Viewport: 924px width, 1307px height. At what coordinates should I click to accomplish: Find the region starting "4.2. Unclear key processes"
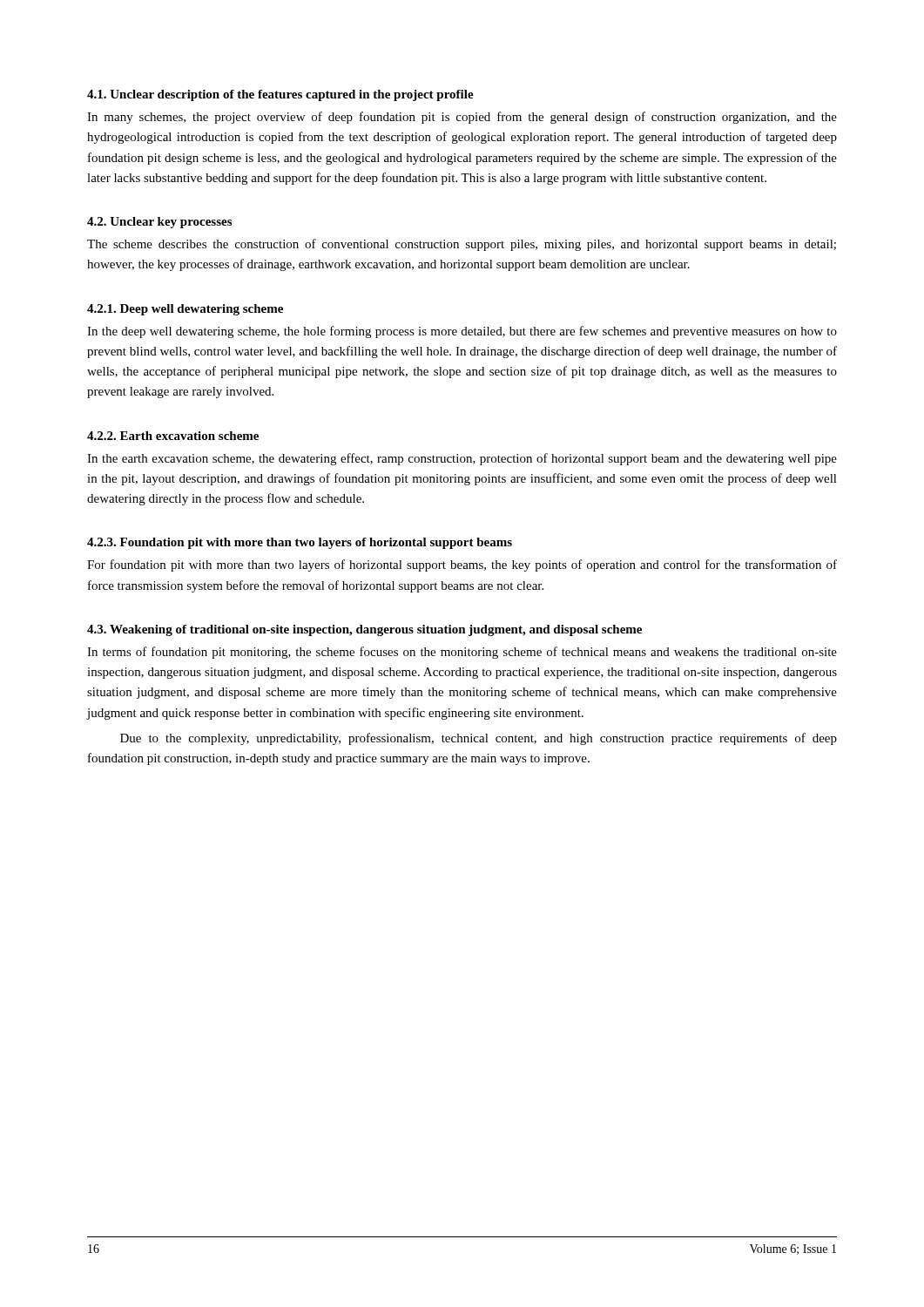tap(160, 221)
